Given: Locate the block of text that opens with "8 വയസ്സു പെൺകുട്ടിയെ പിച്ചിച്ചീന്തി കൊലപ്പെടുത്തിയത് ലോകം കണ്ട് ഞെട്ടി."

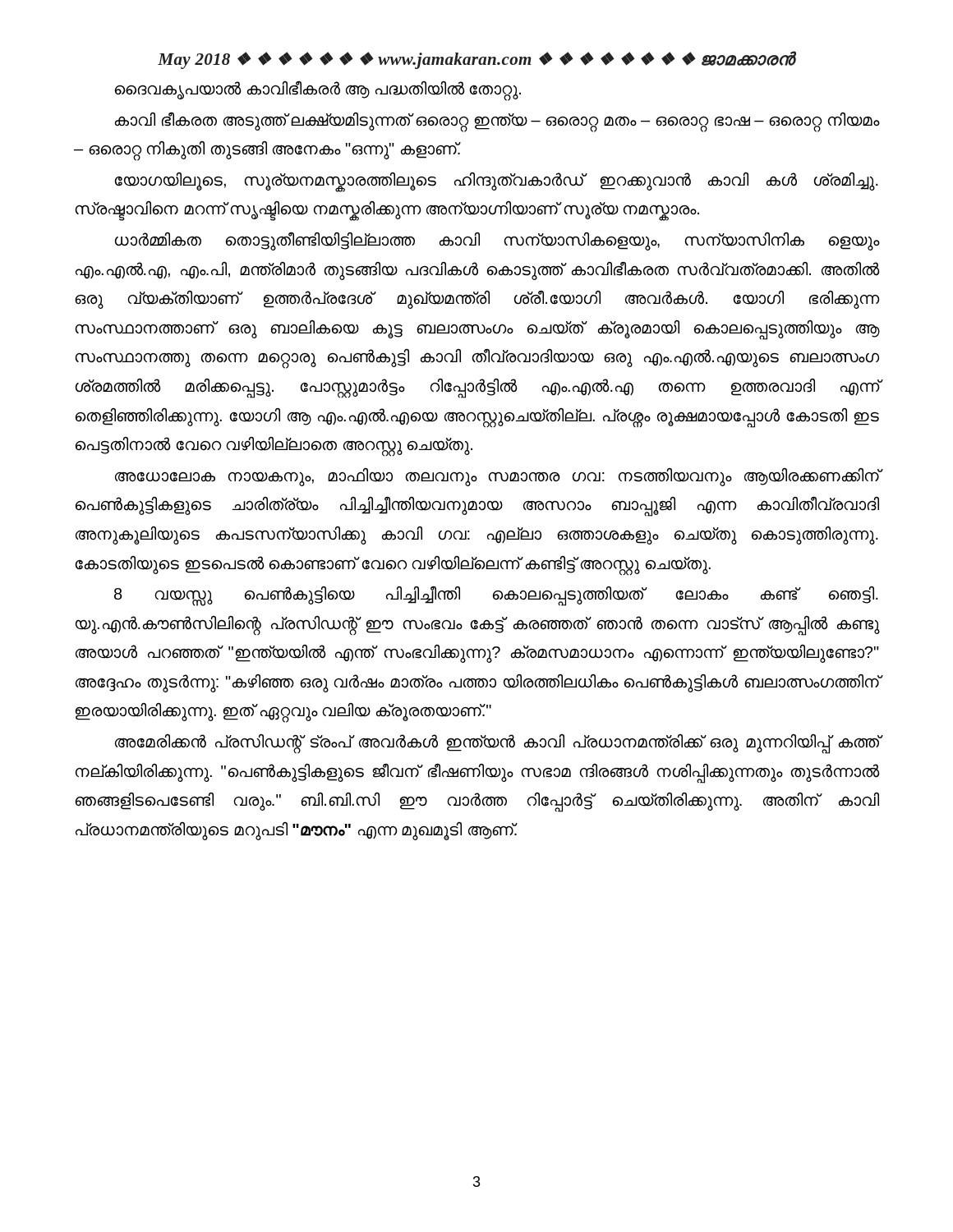Looking at the screenshot, I should pyautogui.click(x=476, y=652).
